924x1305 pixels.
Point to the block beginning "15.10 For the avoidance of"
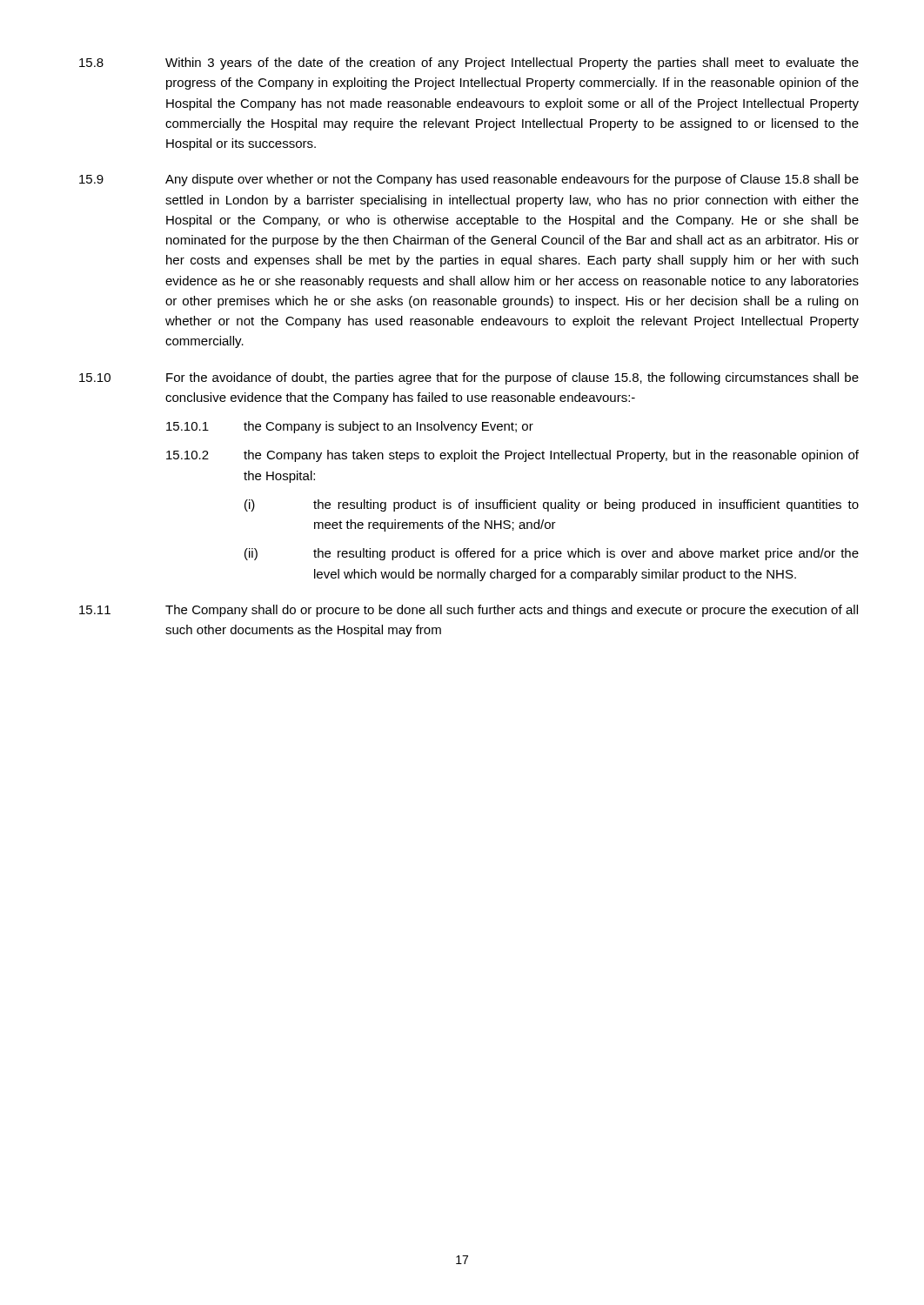tap(469, 378)
